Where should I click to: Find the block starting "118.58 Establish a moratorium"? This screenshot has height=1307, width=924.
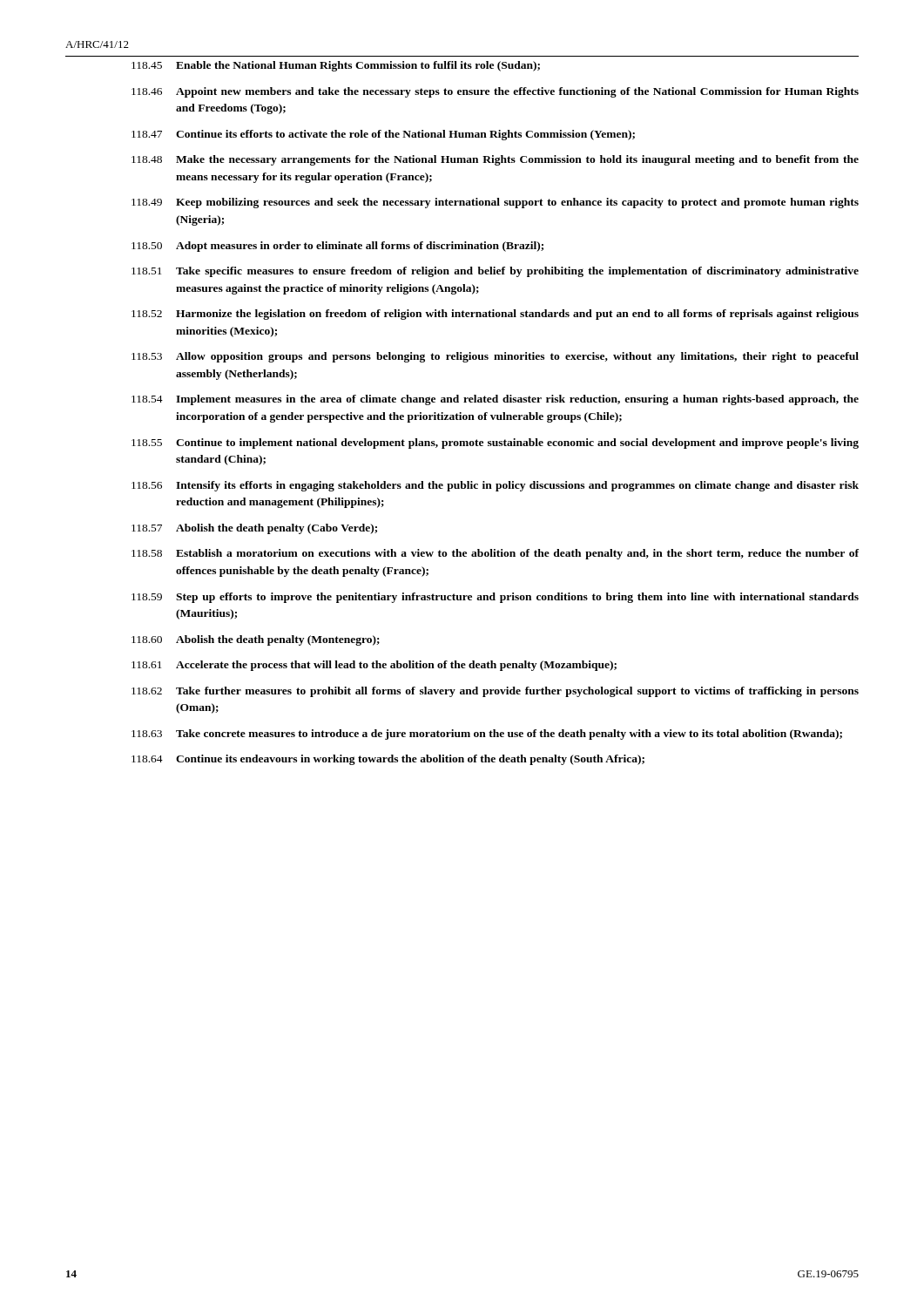click(x=495, y=562)
